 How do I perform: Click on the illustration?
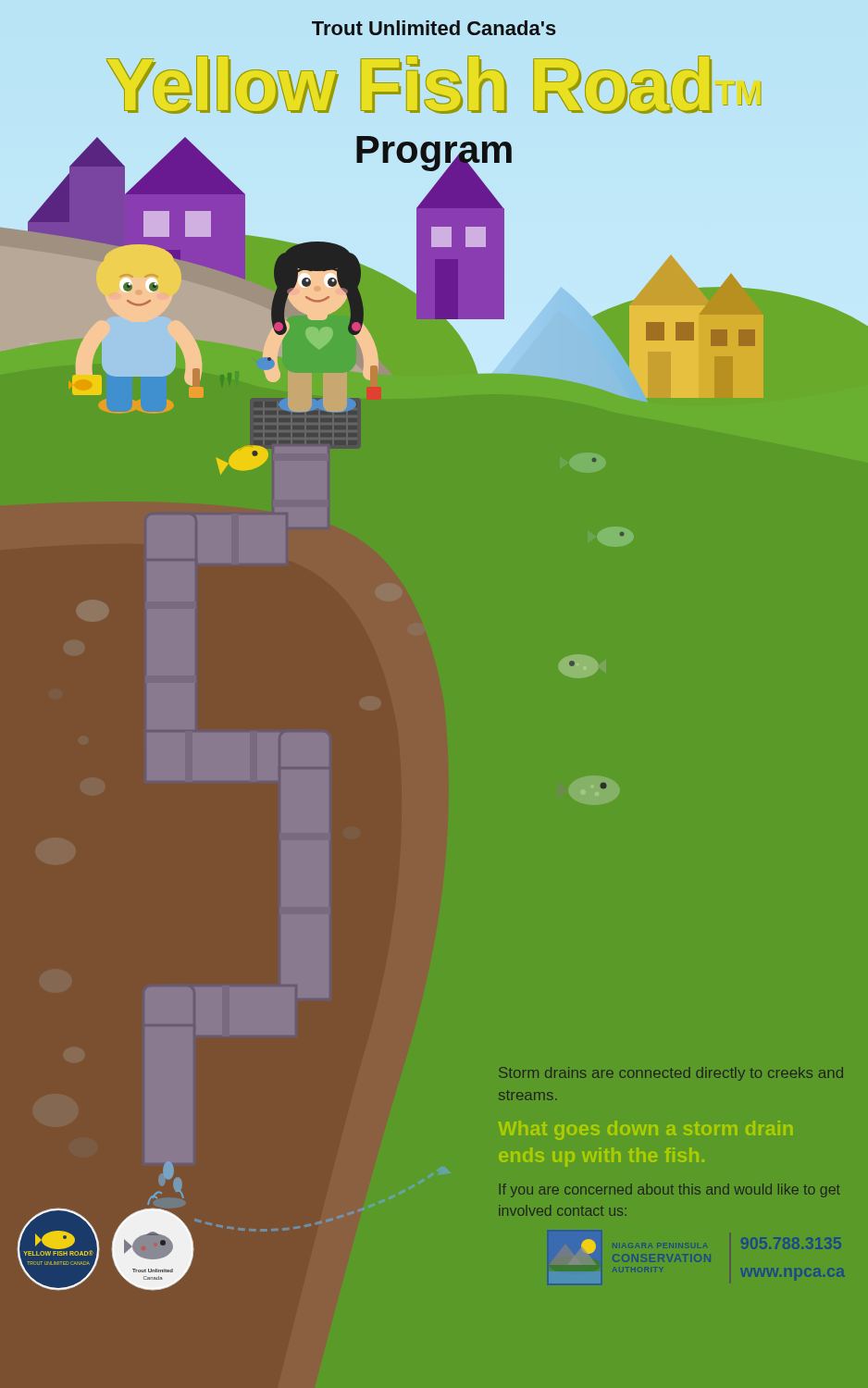pos(434,694)
